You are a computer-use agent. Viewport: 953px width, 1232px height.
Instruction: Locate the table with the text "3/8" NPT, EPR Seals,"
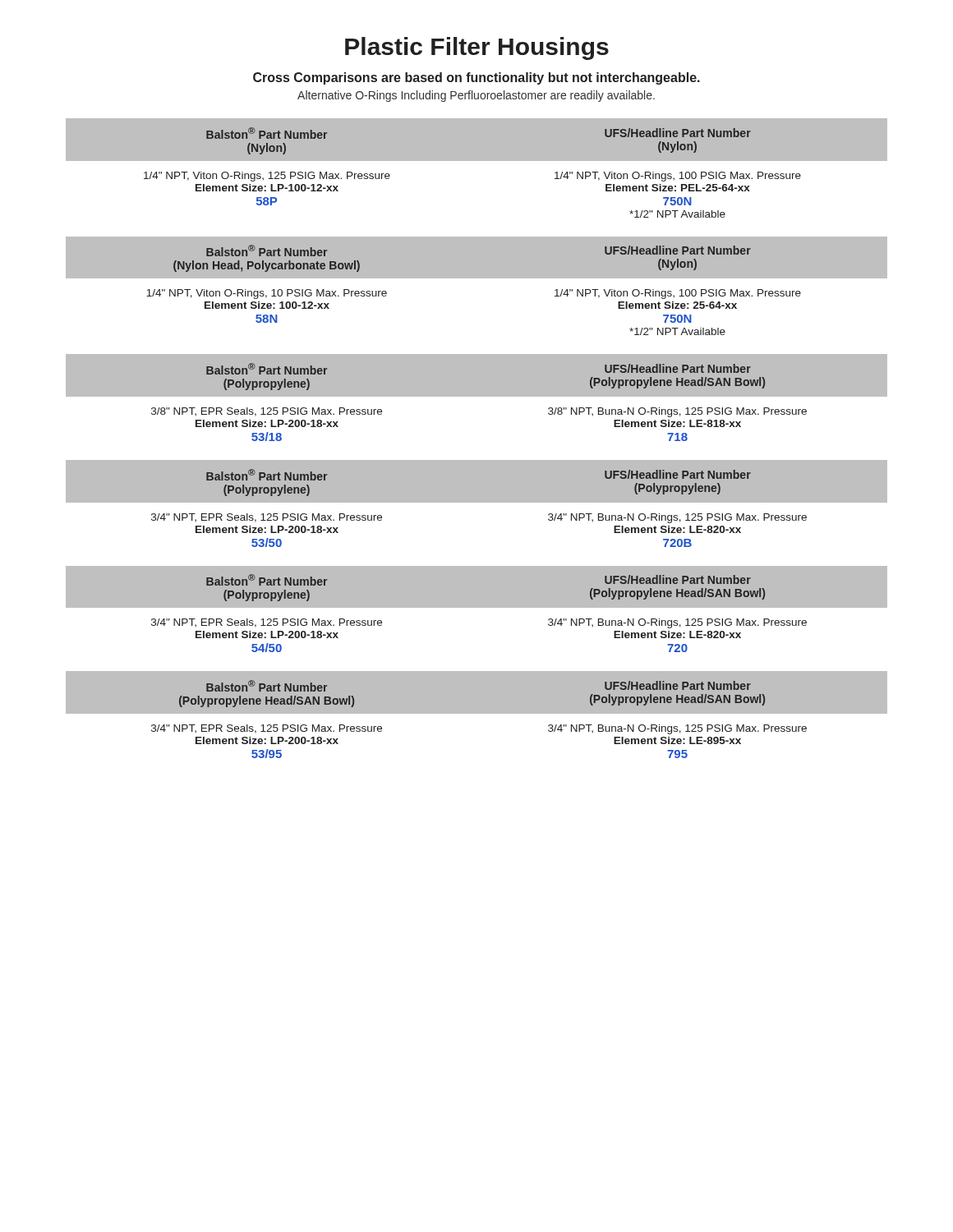[476, 441]
